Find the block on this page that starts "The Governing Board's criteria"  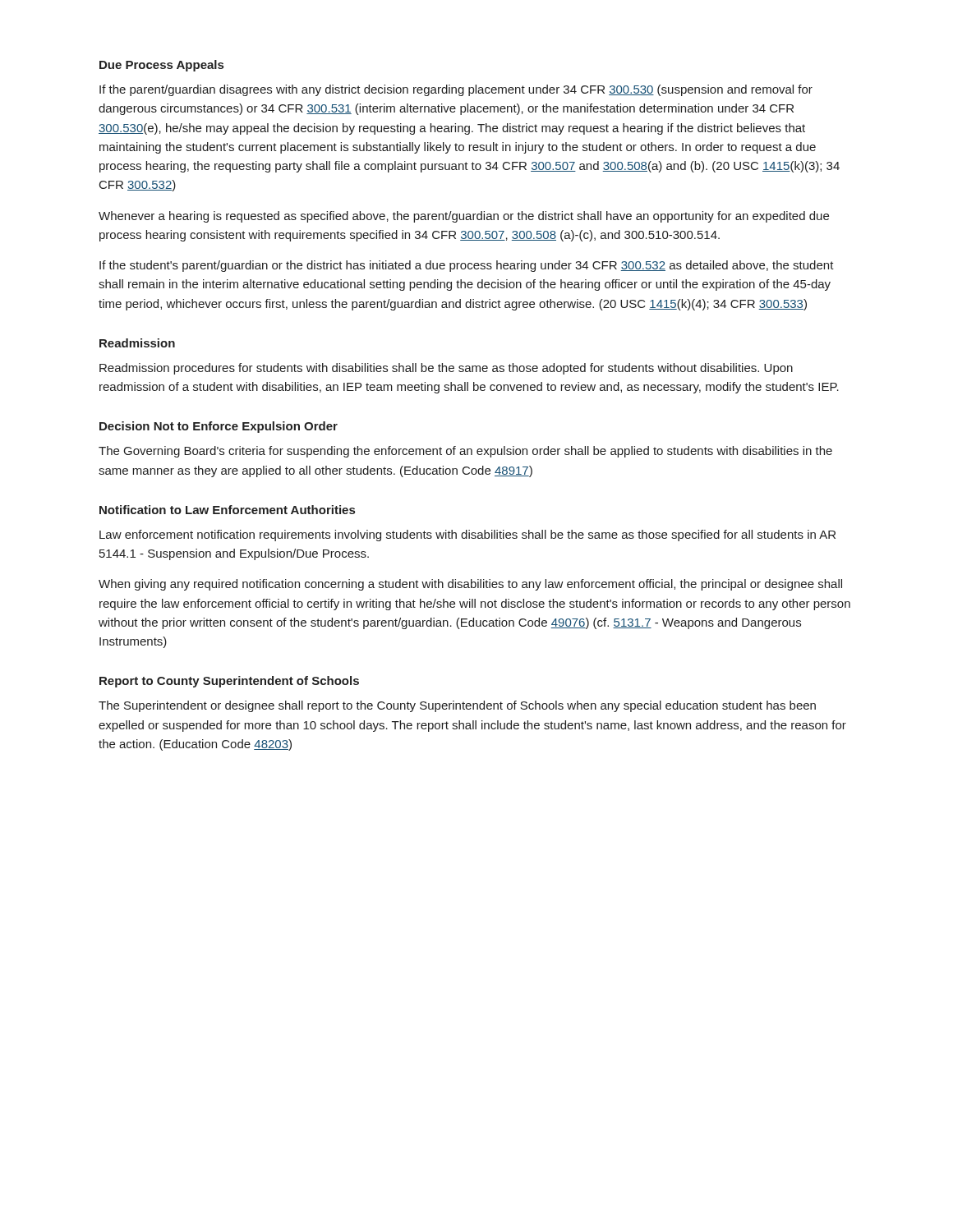point(466,460)
